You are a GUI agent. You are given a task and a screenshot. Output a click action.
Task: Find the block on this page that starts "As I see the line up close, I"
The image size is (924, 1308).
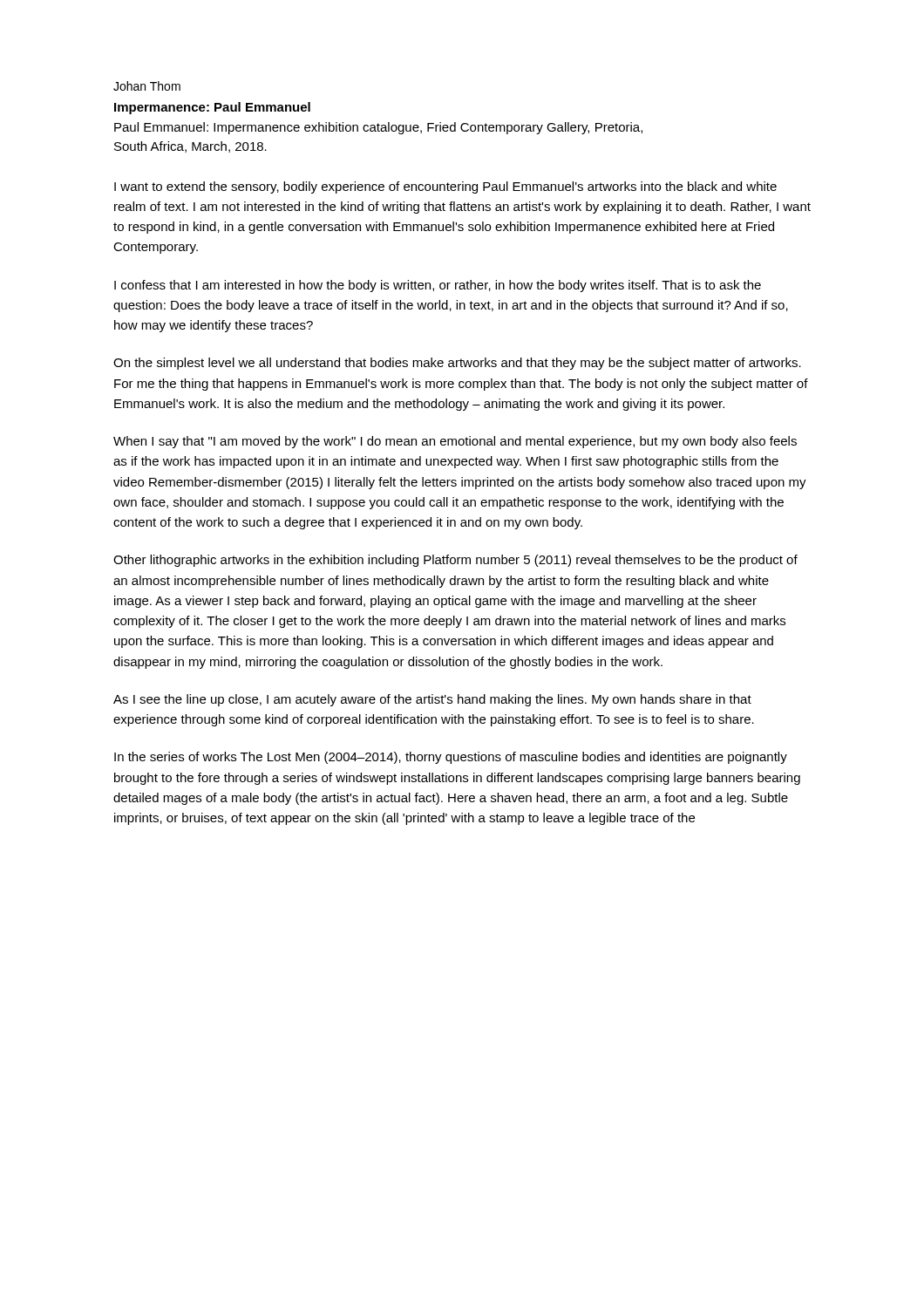click(x=434, y=709)
